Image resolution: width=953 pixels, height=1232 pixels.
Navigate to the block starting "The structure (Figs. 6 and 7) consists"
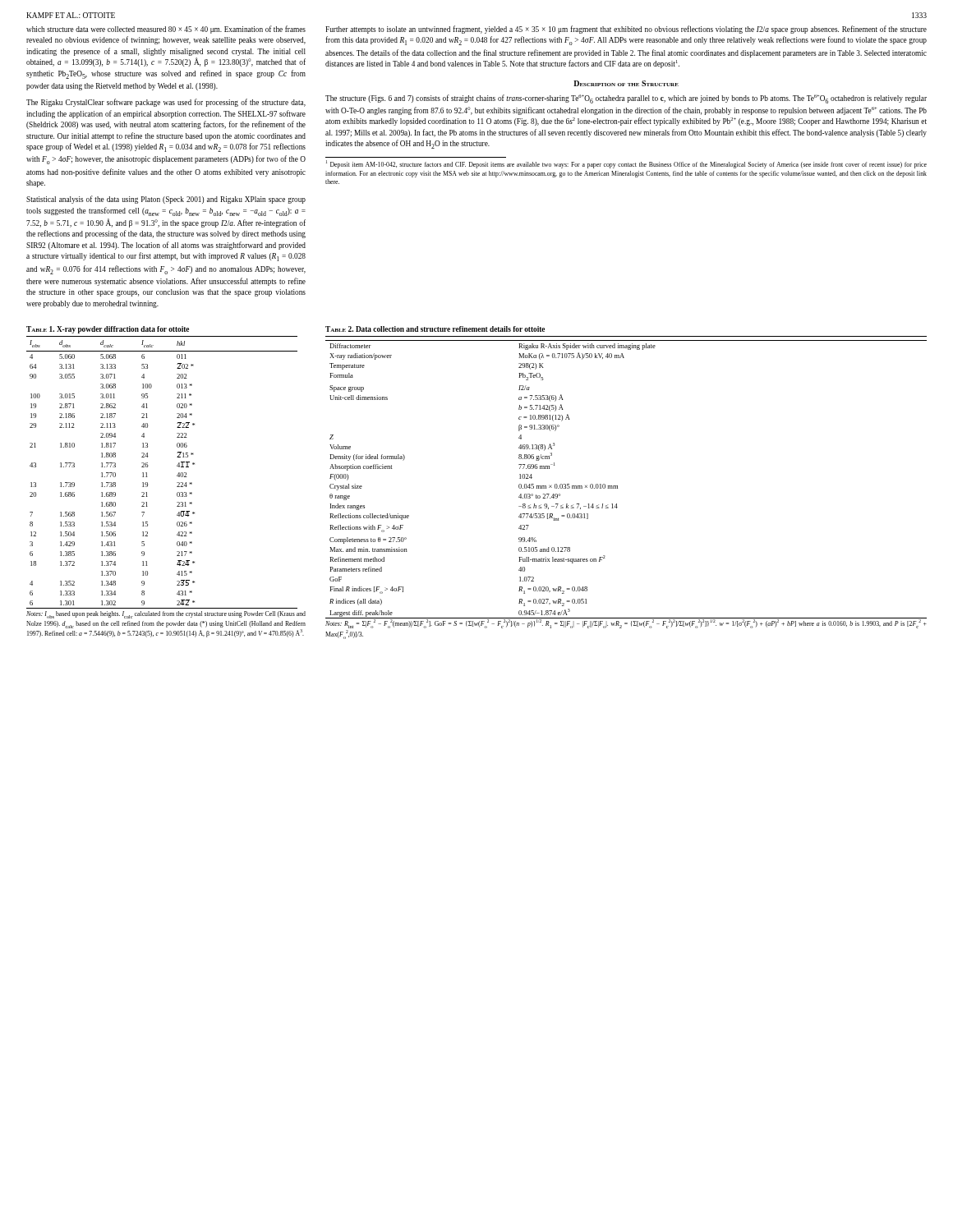click(x=626, y=122)
